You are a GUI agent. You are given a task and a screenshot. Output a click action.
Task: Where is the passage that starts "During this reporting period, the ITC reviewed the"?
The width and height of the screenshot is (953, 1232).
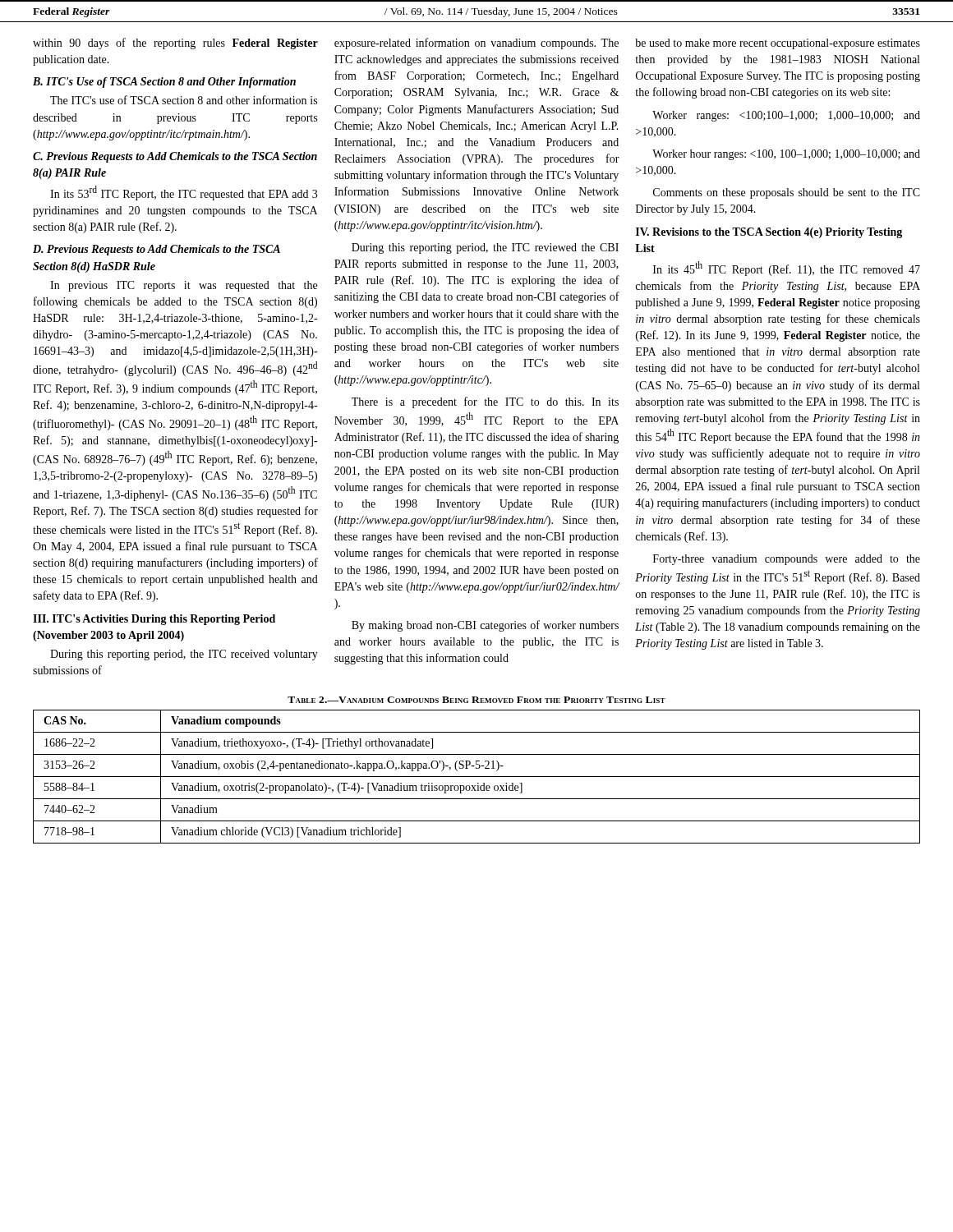(476, 314)
